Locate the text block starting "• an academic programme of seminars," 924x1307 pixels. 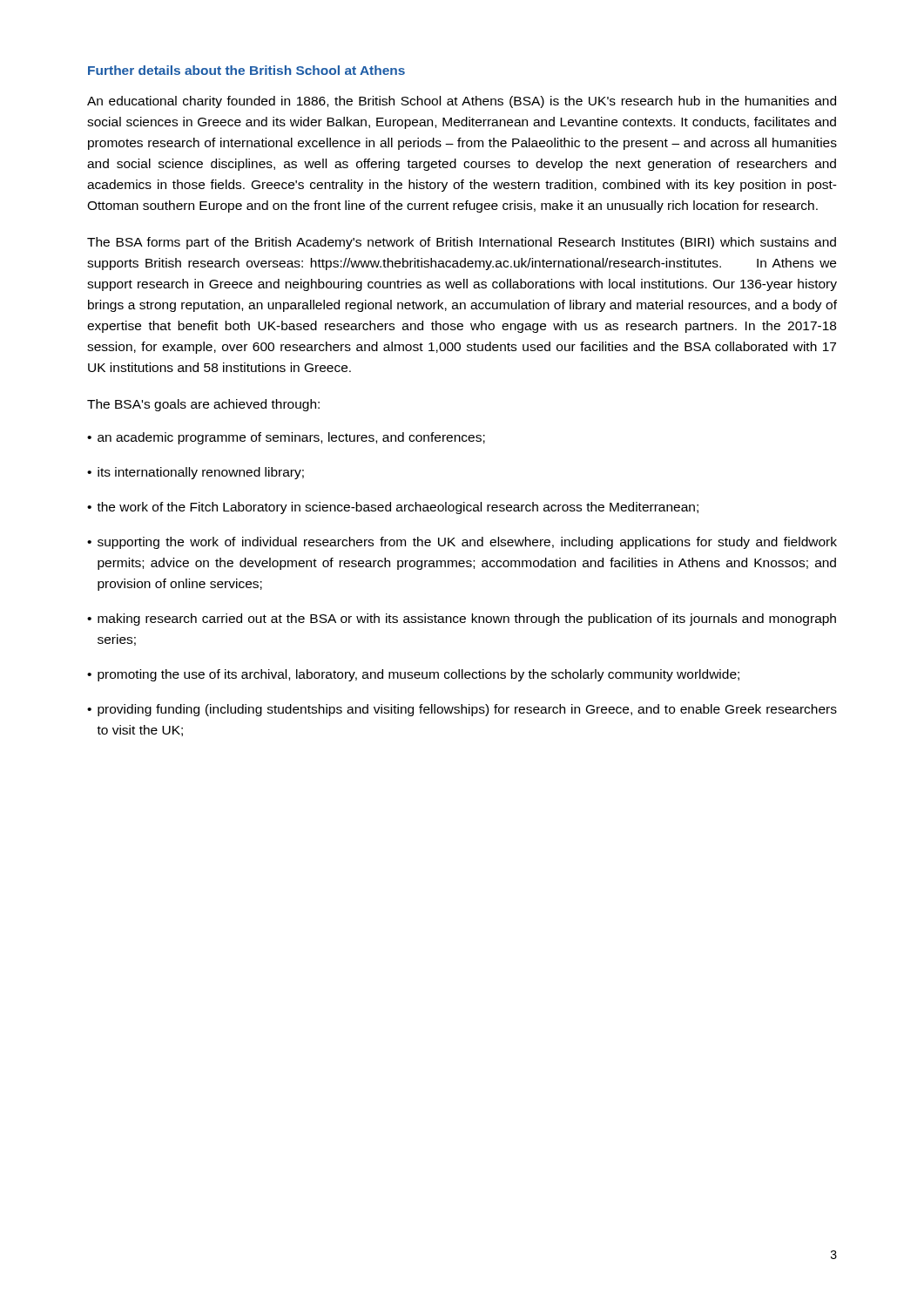point(286,438)
